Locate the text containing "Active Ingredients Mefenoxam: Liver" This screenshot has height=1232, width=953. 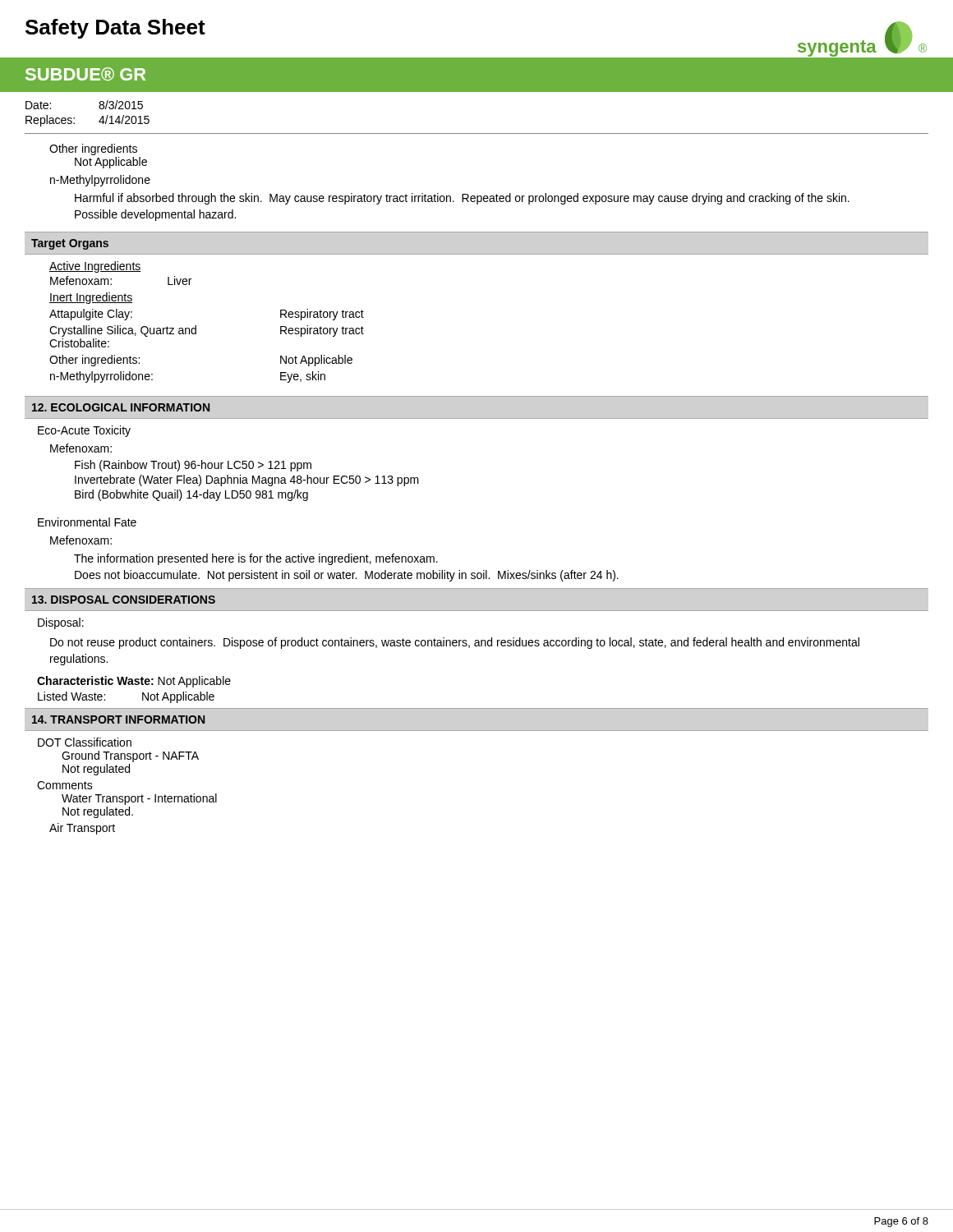(95, 267)
